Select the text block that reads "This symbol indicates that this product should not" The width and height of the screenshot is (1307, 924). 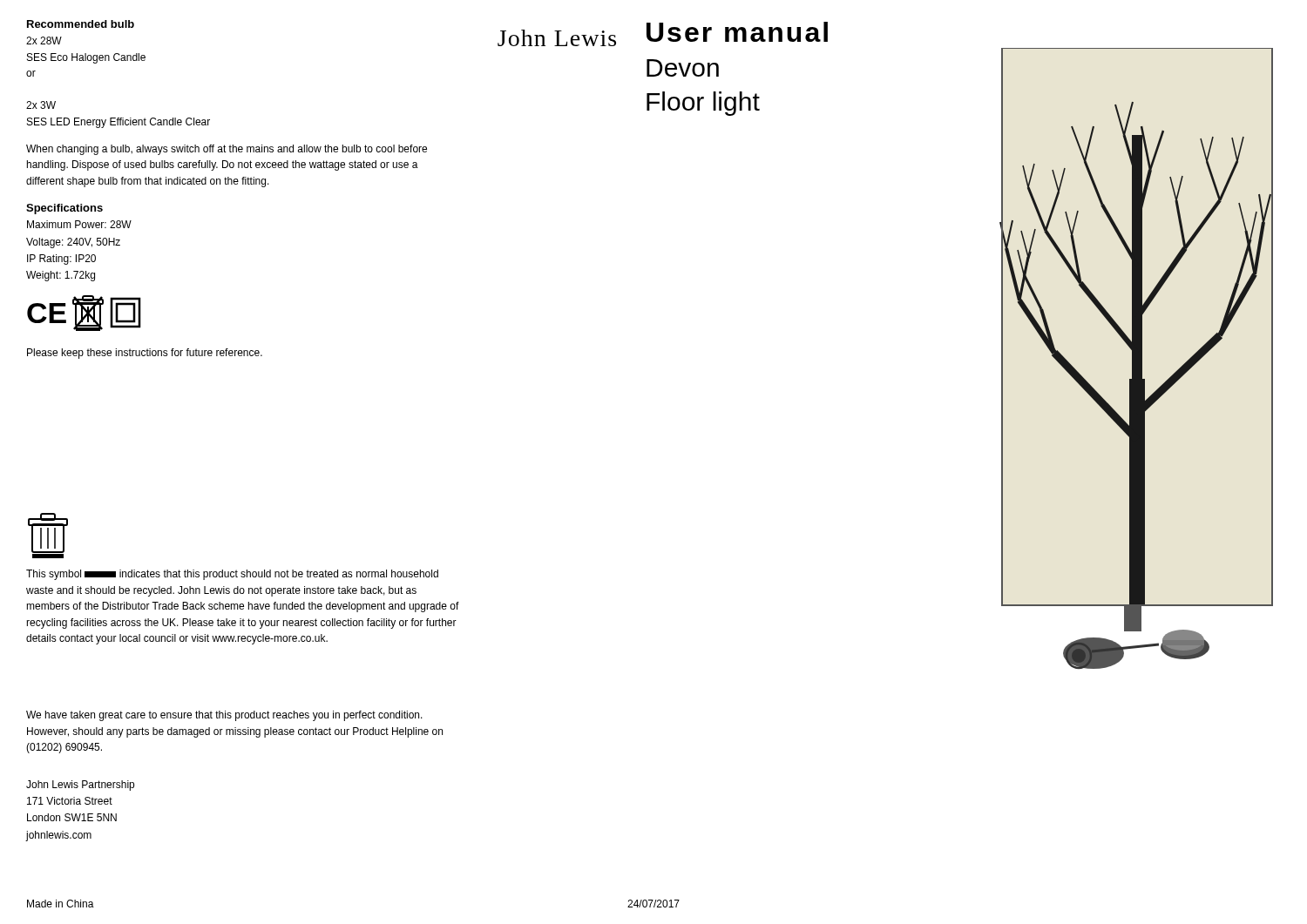(242, 606)
